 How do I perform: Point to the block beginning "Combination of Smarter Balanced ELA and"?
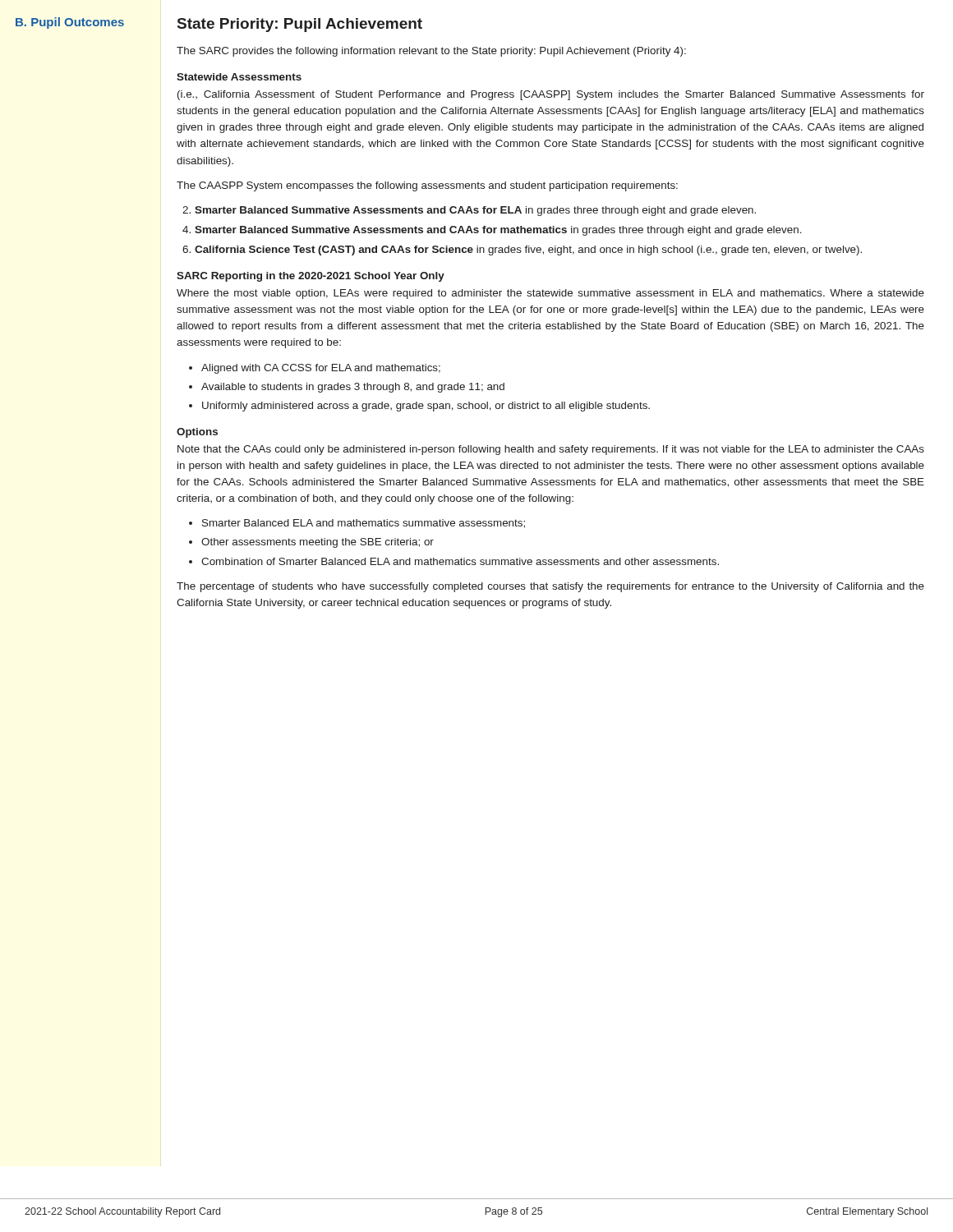(x=563, y=561)
